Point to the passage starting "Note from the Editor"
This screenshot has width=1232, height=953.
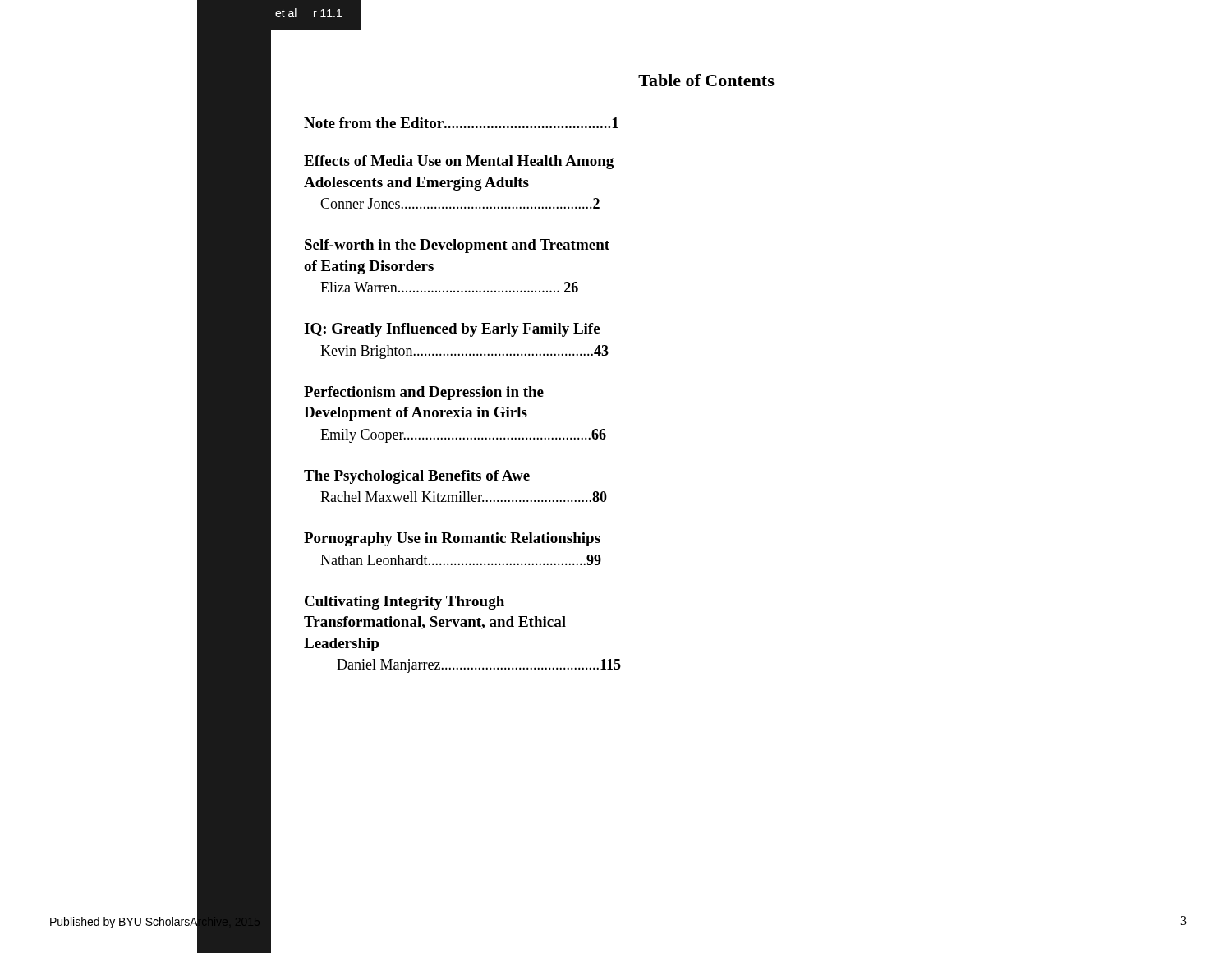pos(462,123)
